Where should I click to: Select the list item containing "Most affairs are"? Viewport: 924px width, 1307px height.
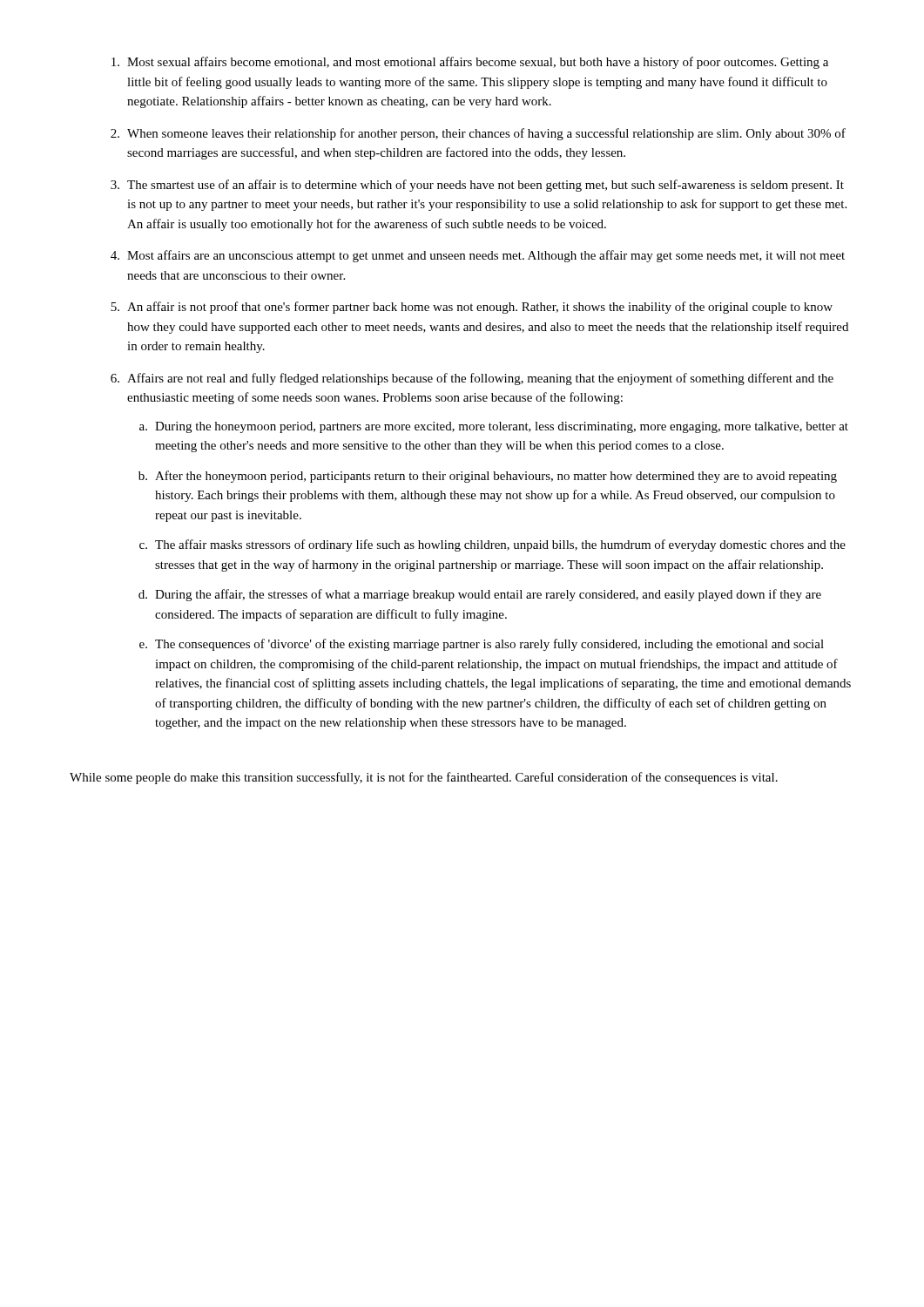tap(491, 265)
